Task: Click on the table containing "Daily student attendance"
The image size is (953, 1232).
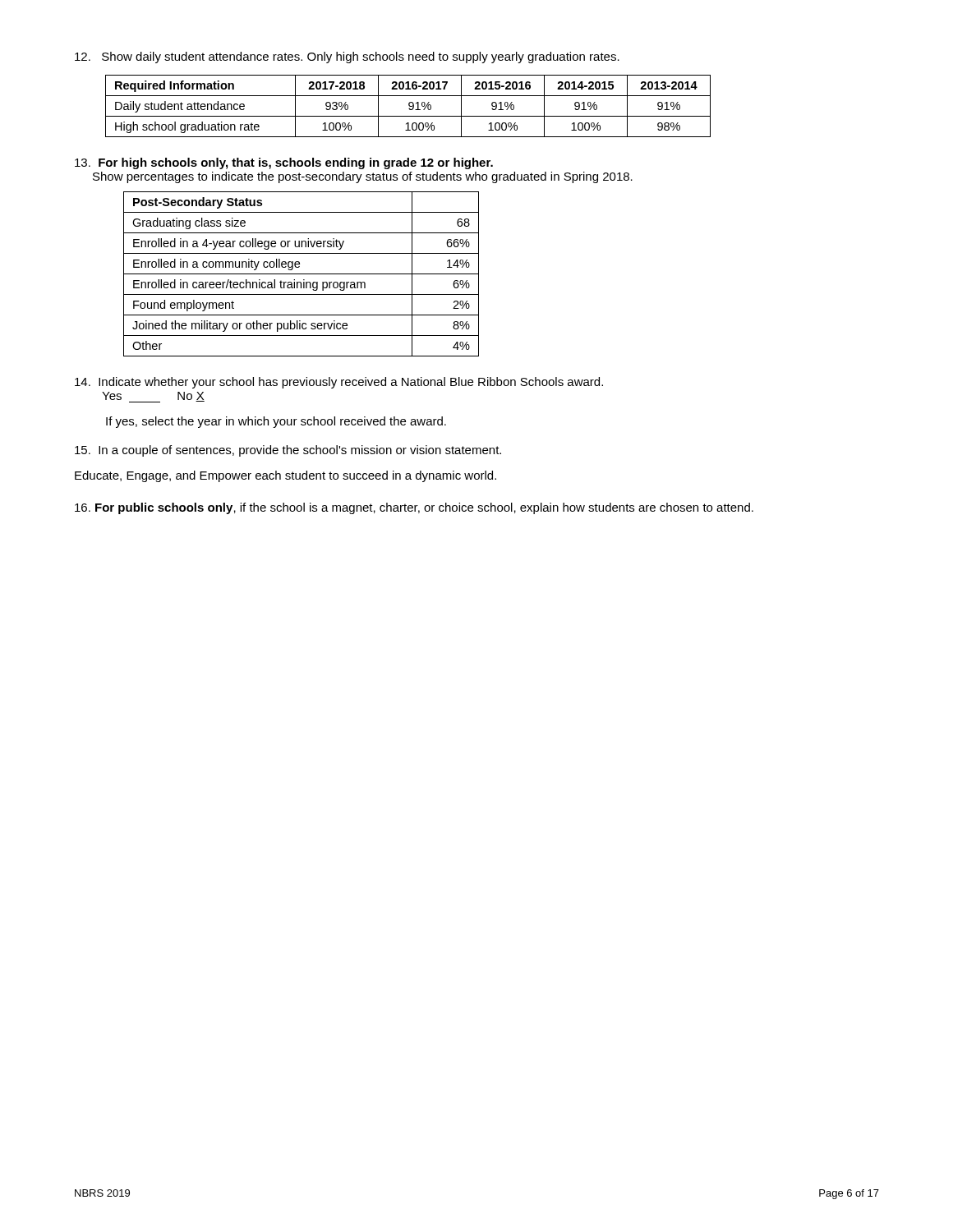Action: (492, 106)
